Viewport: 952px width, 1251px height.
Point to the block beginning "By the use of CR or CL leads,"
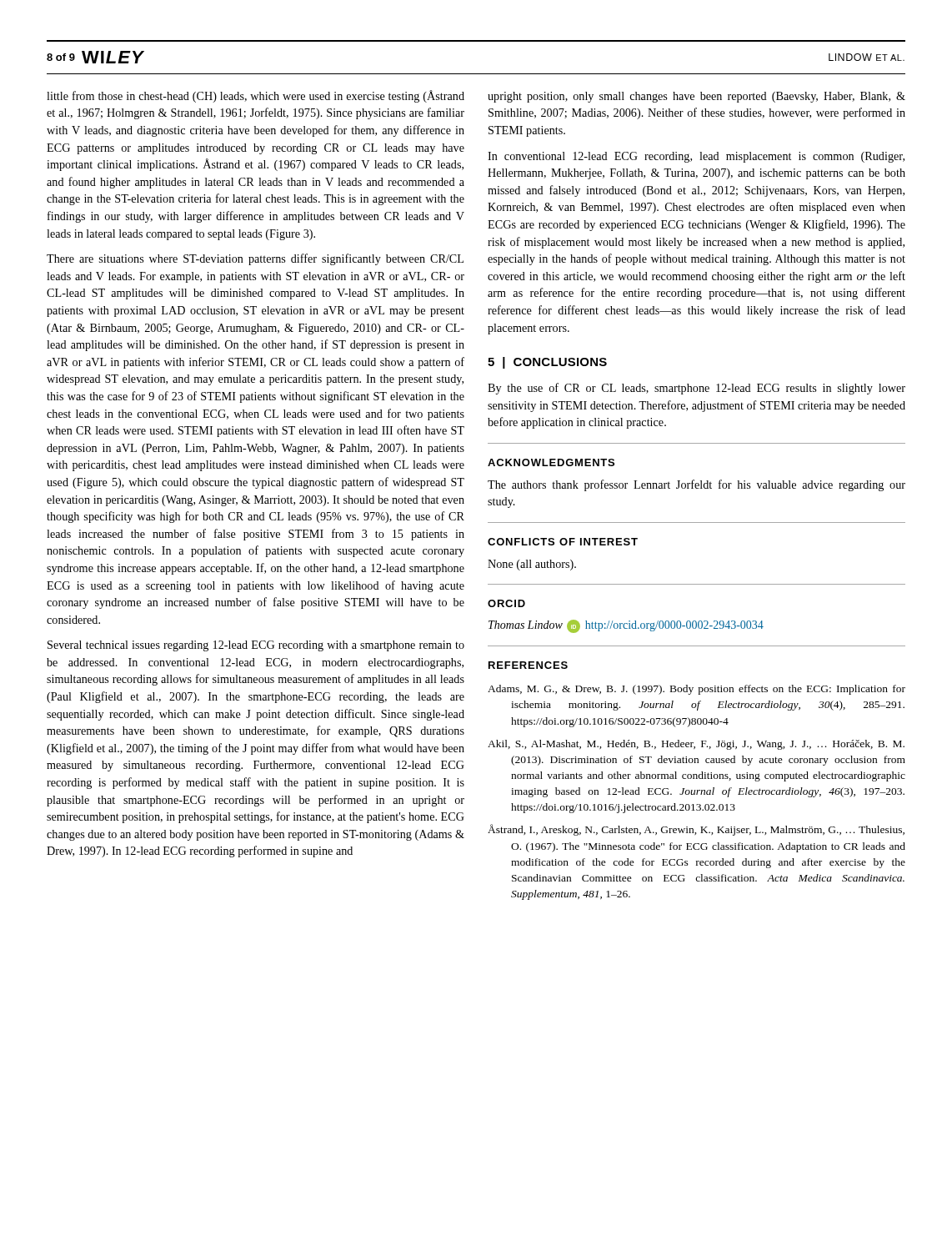click(697, 405)
